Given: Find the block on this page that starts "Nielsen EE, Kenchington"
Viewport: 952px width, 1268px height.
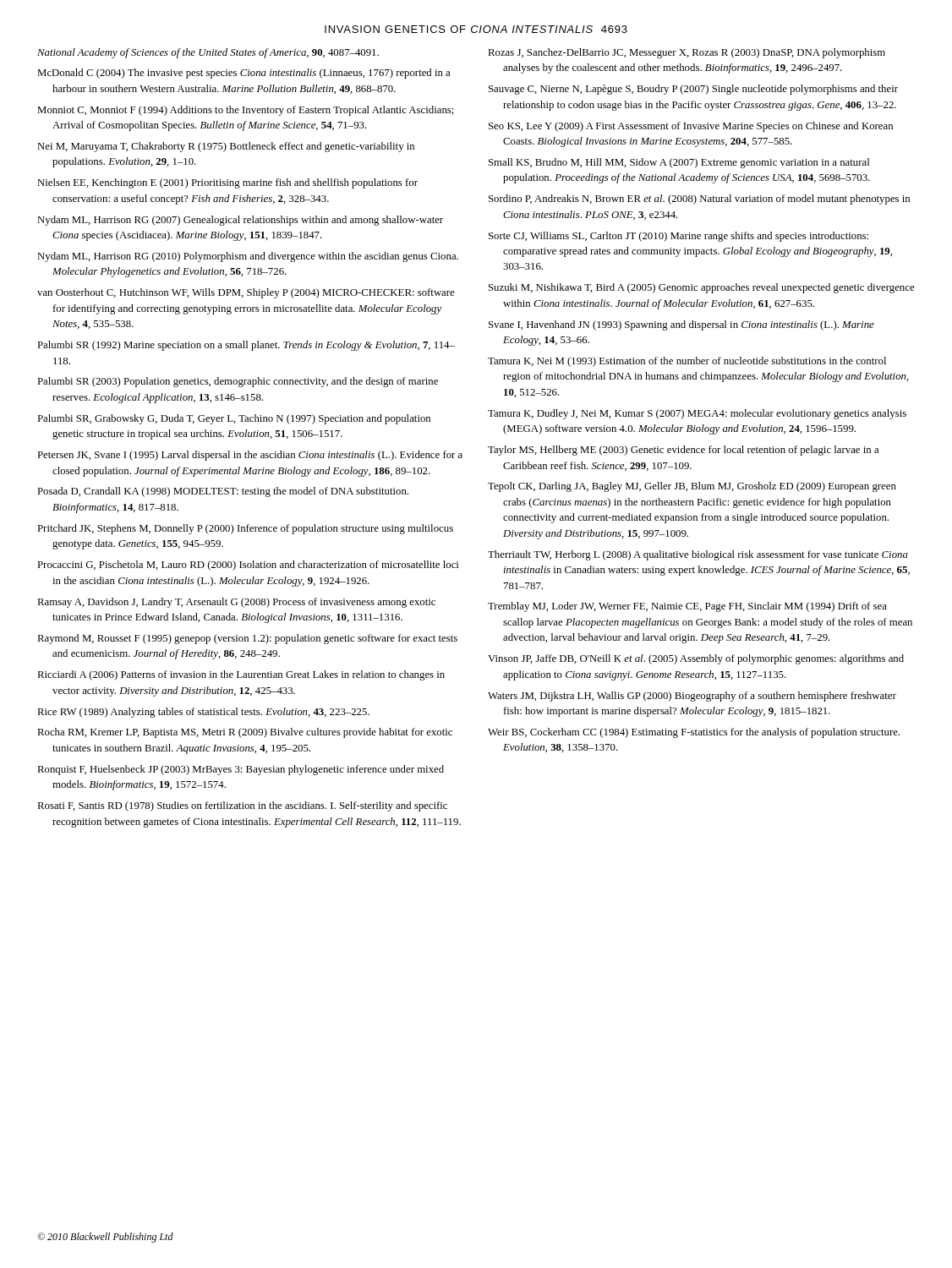Looking at the screenshot, I should pos(227,191).
